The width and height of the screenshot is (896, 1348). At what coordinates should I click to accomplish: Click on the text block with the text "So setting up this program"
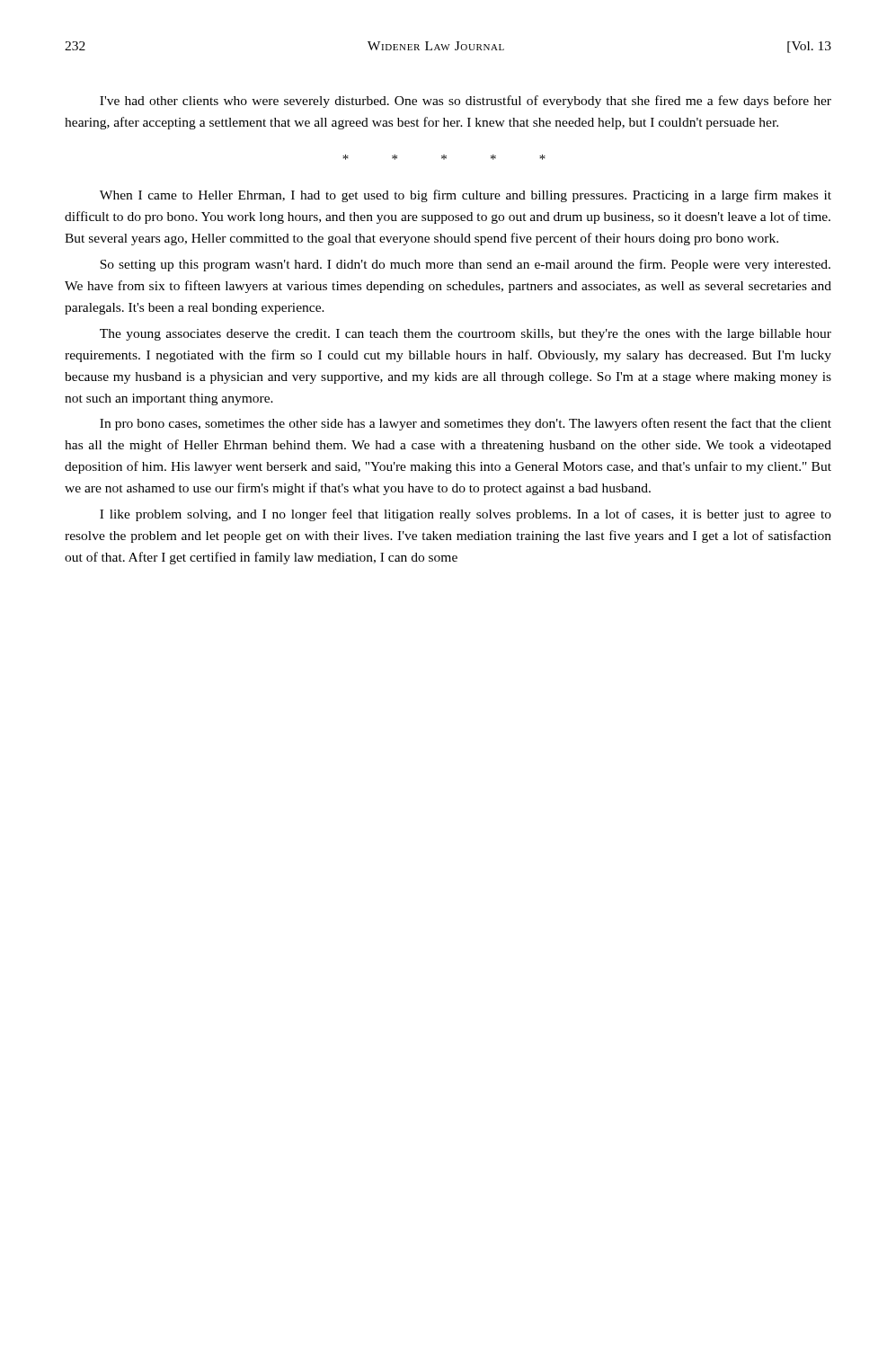pos(448,285)
